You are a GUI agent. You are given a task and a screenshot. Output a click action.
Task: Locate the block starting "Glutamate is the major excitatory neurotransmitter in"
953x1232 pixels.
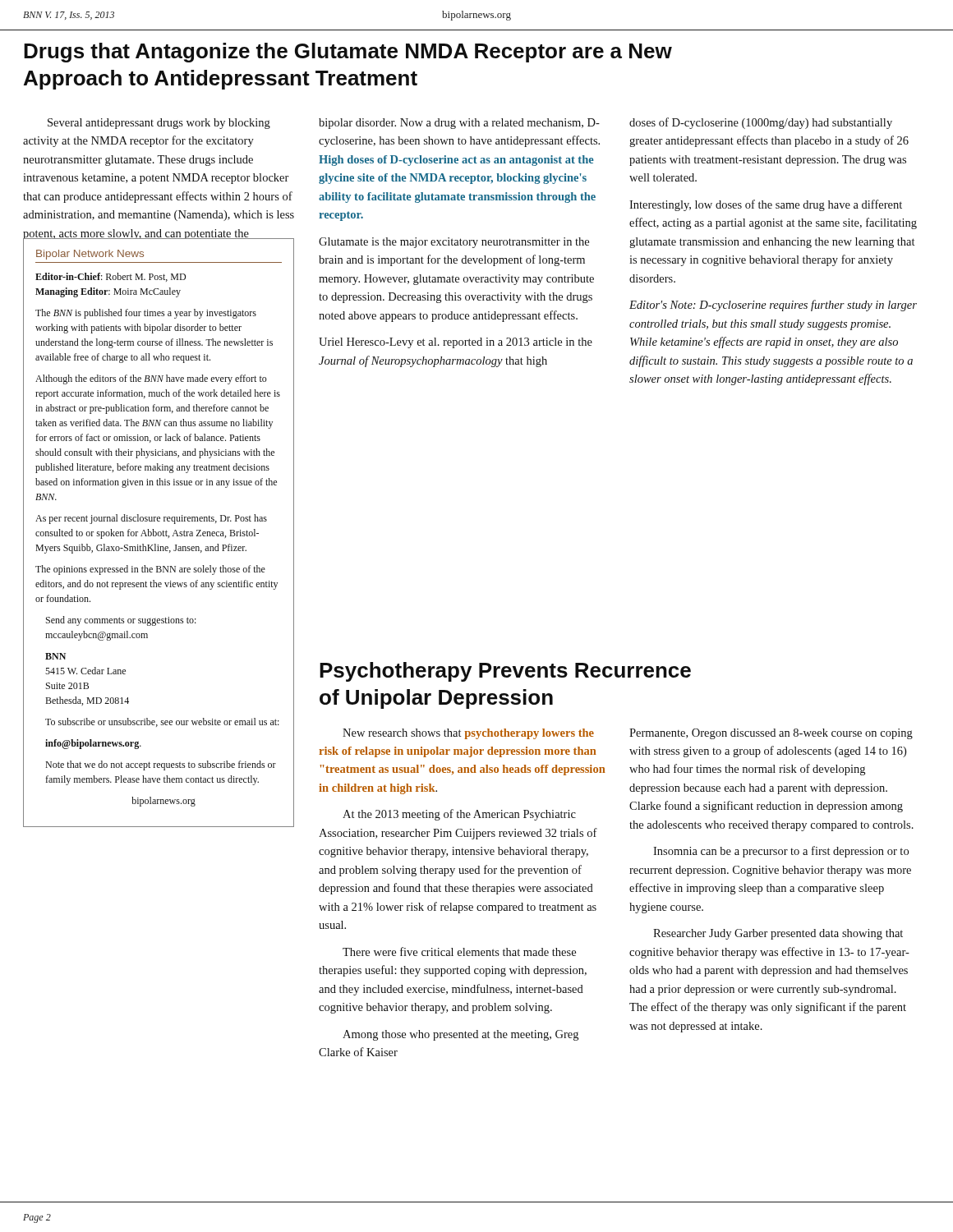457,278
